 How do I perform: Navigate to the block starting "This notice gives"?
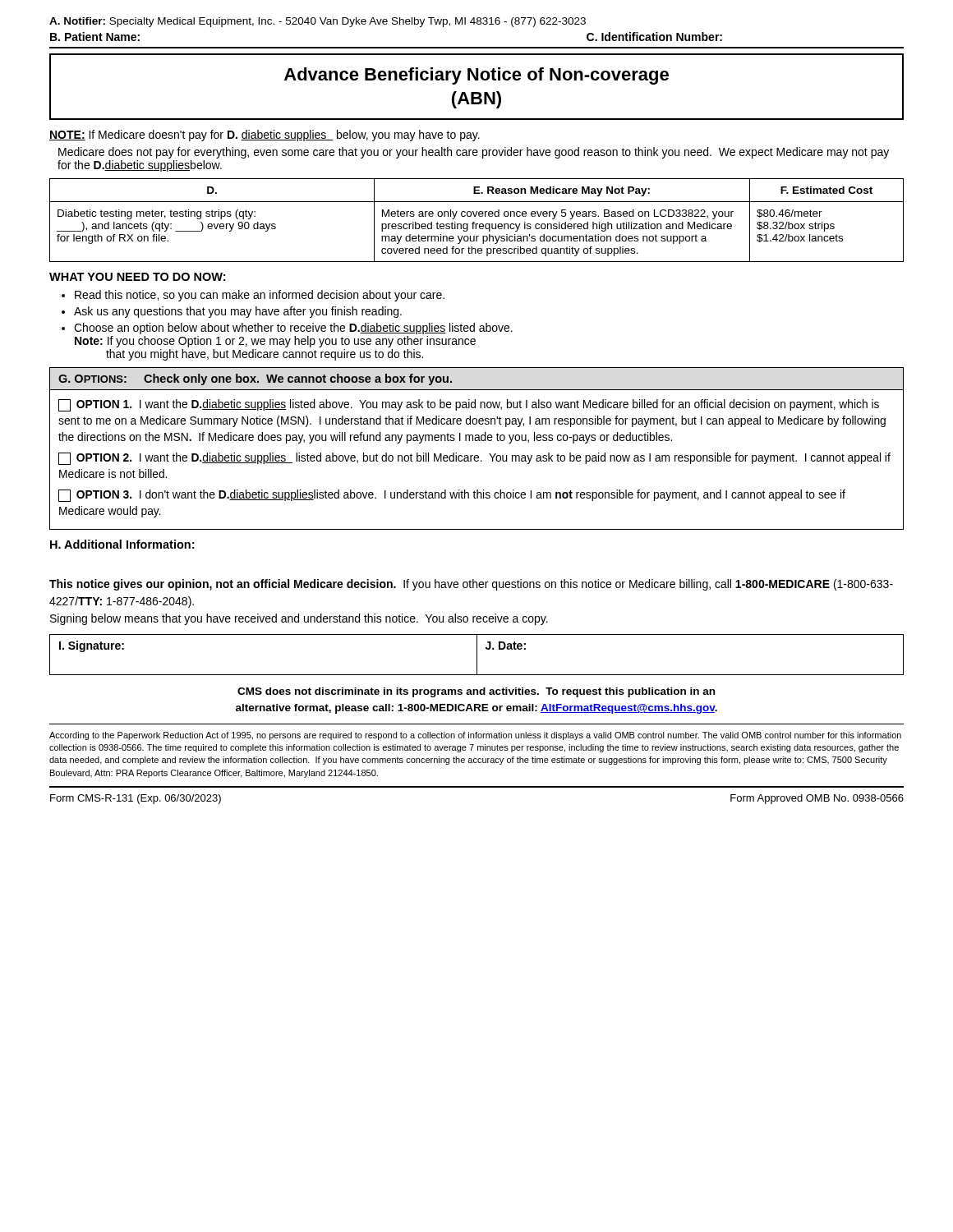471,585
